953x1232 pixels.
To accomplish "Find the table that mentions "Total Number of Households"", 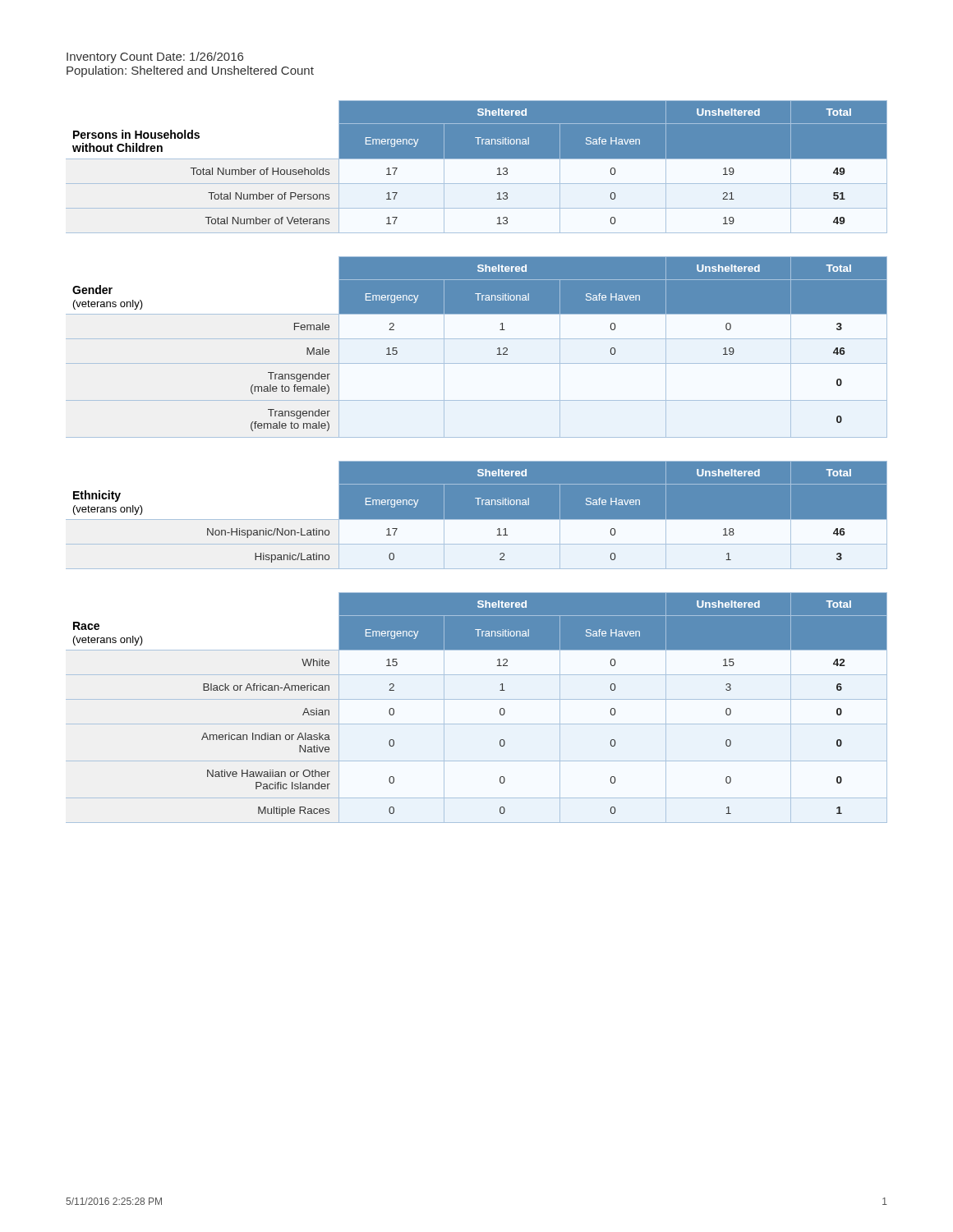I will coord(476,167).
